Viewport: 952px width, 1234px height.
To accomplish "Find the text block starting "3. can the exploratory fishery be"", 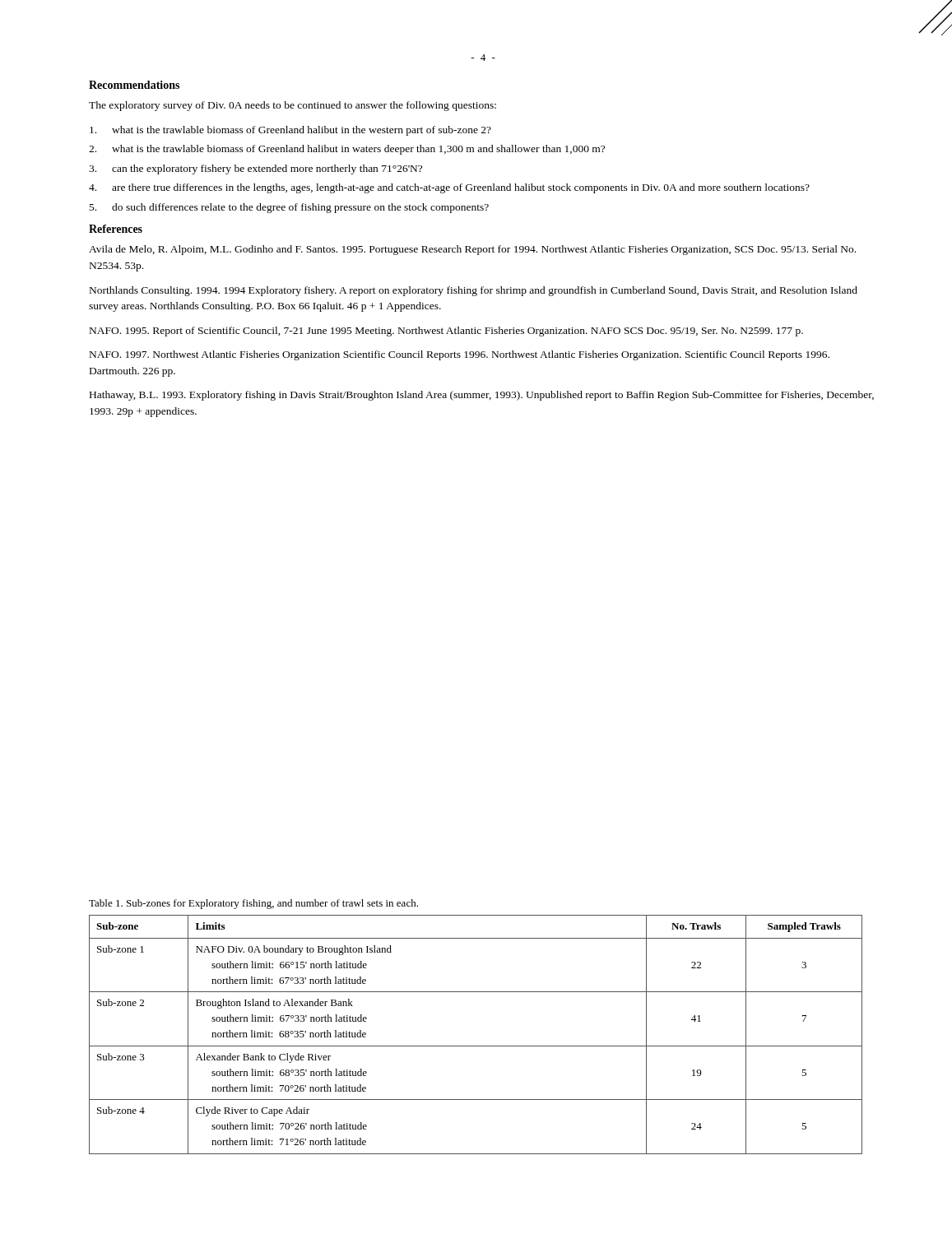I will pos(255,169).
